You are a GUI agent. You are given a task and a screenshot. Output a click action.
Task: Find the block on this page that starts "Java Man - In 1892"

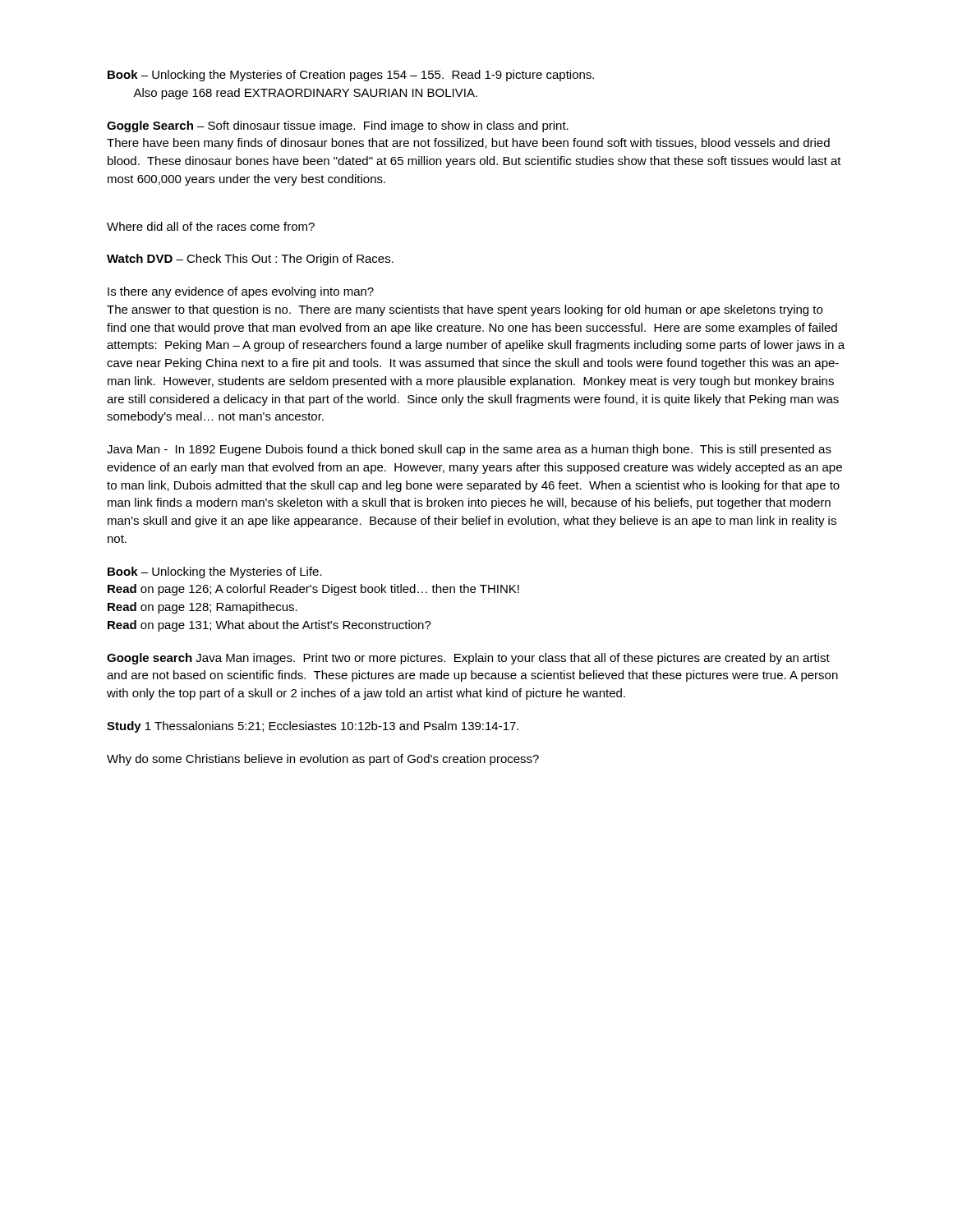click(476, 494)
